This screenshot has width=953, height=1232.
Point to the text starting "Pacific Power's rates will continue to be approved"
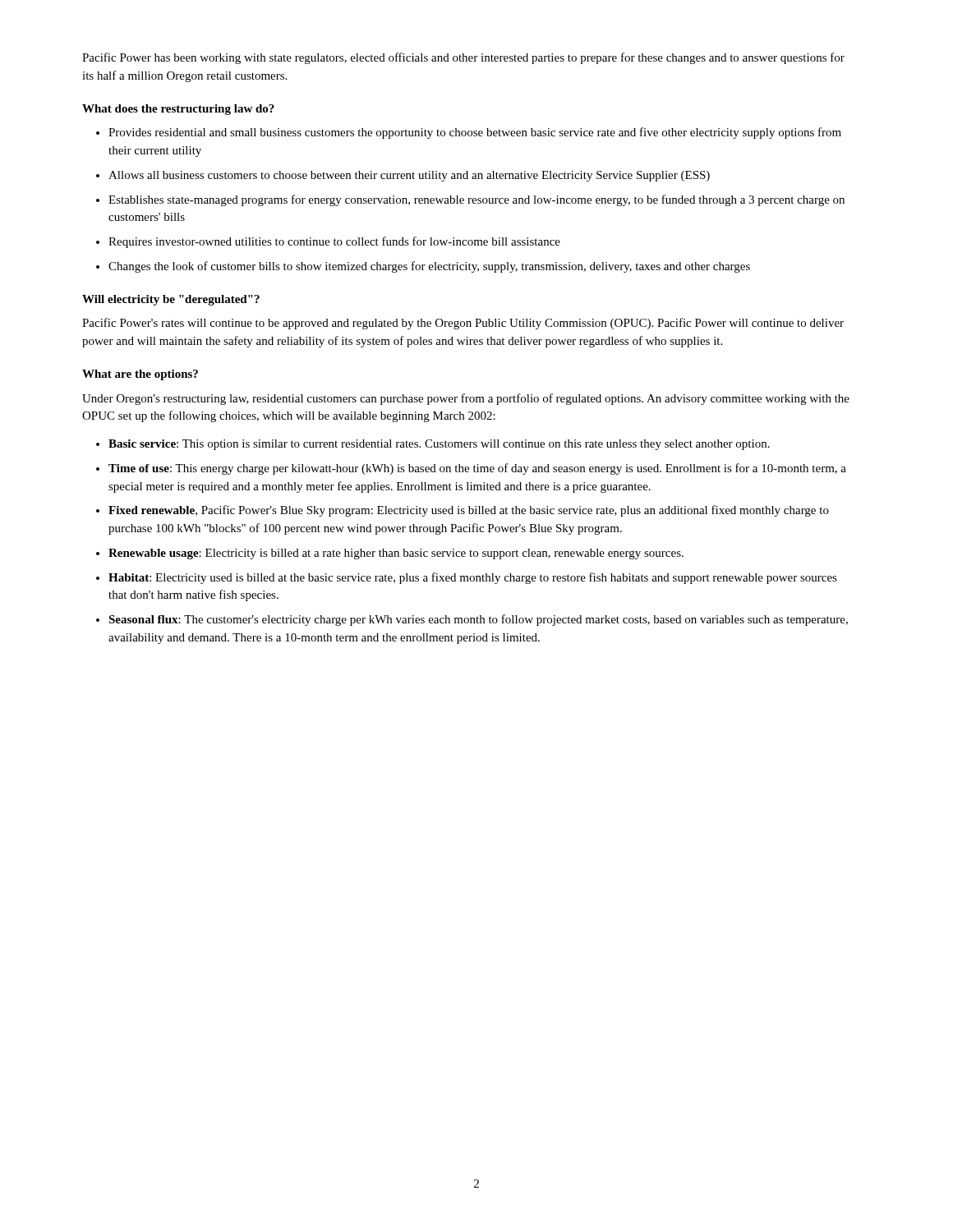point(468,333)
